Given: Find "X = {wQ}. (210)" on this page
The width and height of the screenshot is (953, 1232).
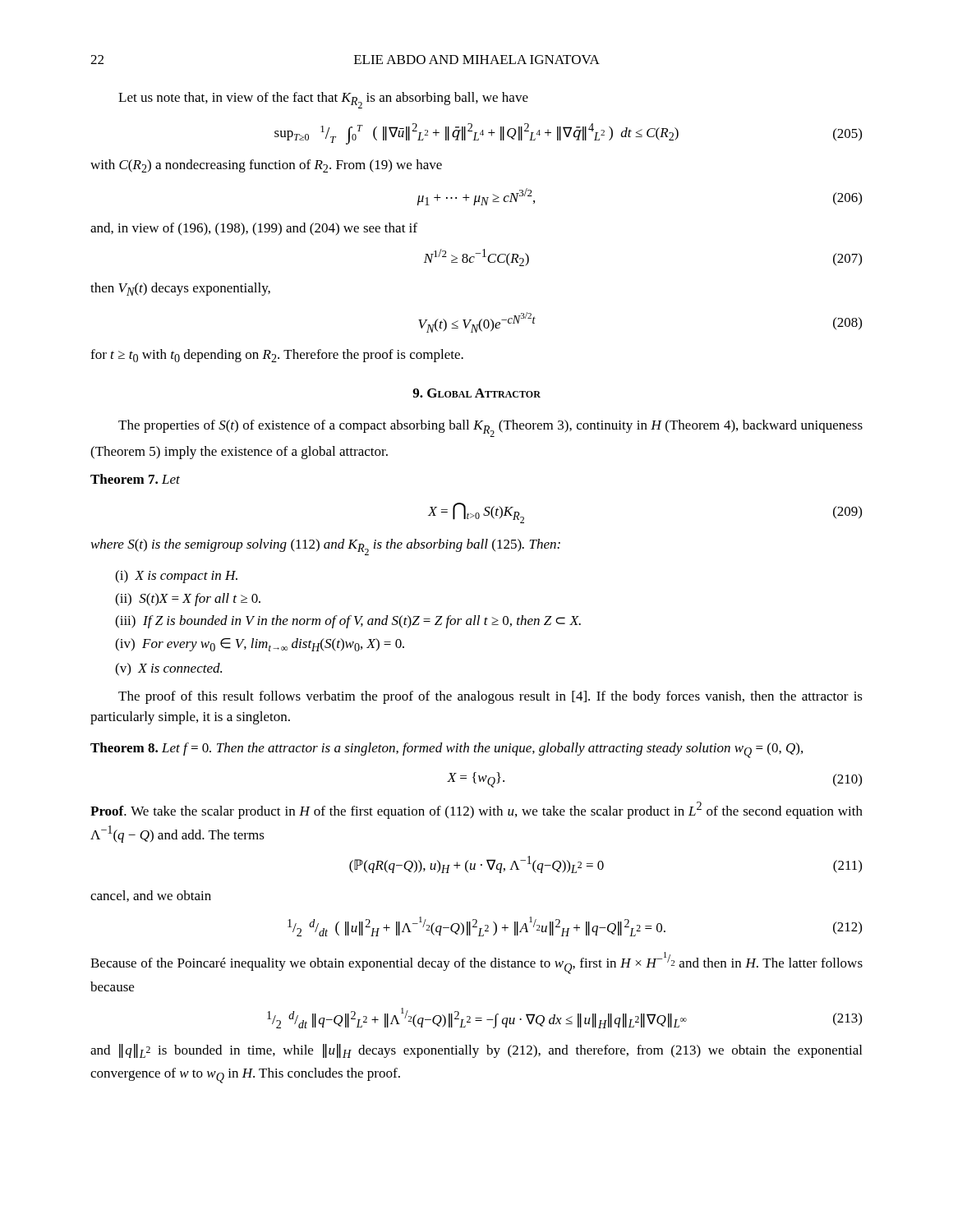Looking at the screenshot, I should pos(474,780).
